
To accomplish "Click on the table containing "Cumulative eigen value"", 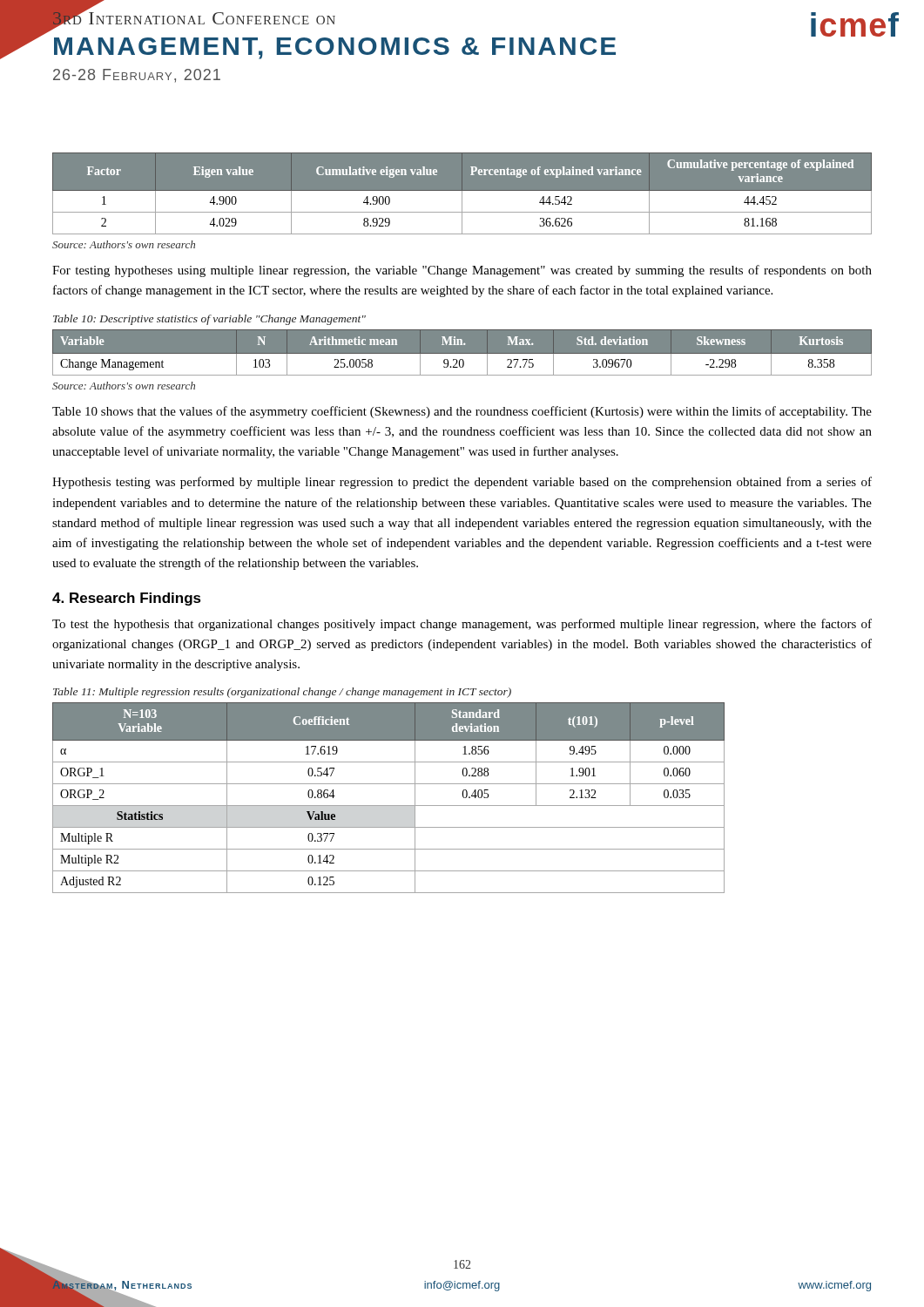I will coord(462,193).
